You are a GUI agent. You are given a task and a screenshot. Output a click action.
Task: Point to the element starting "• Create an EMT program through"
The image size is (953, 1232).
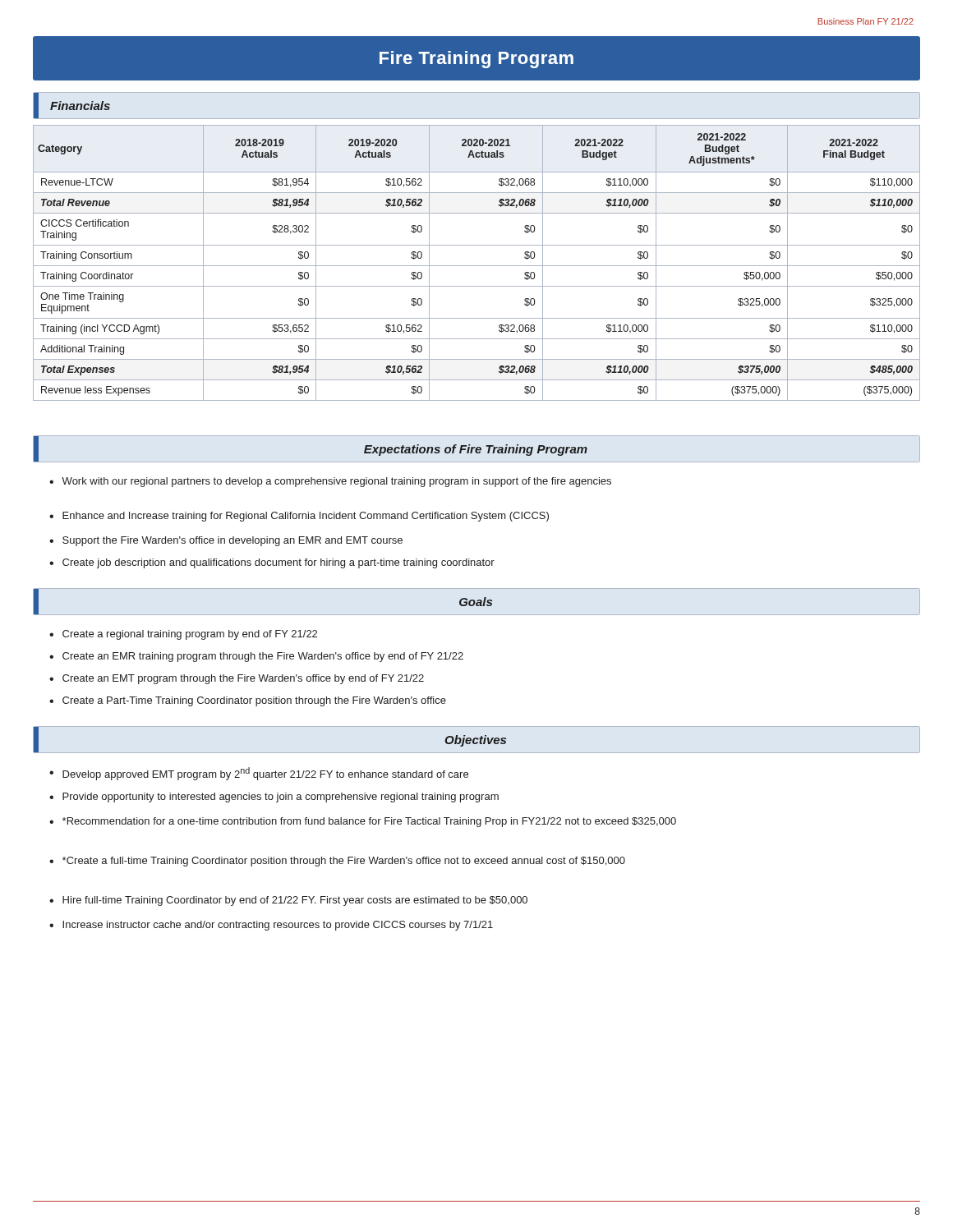pos(237,679)
